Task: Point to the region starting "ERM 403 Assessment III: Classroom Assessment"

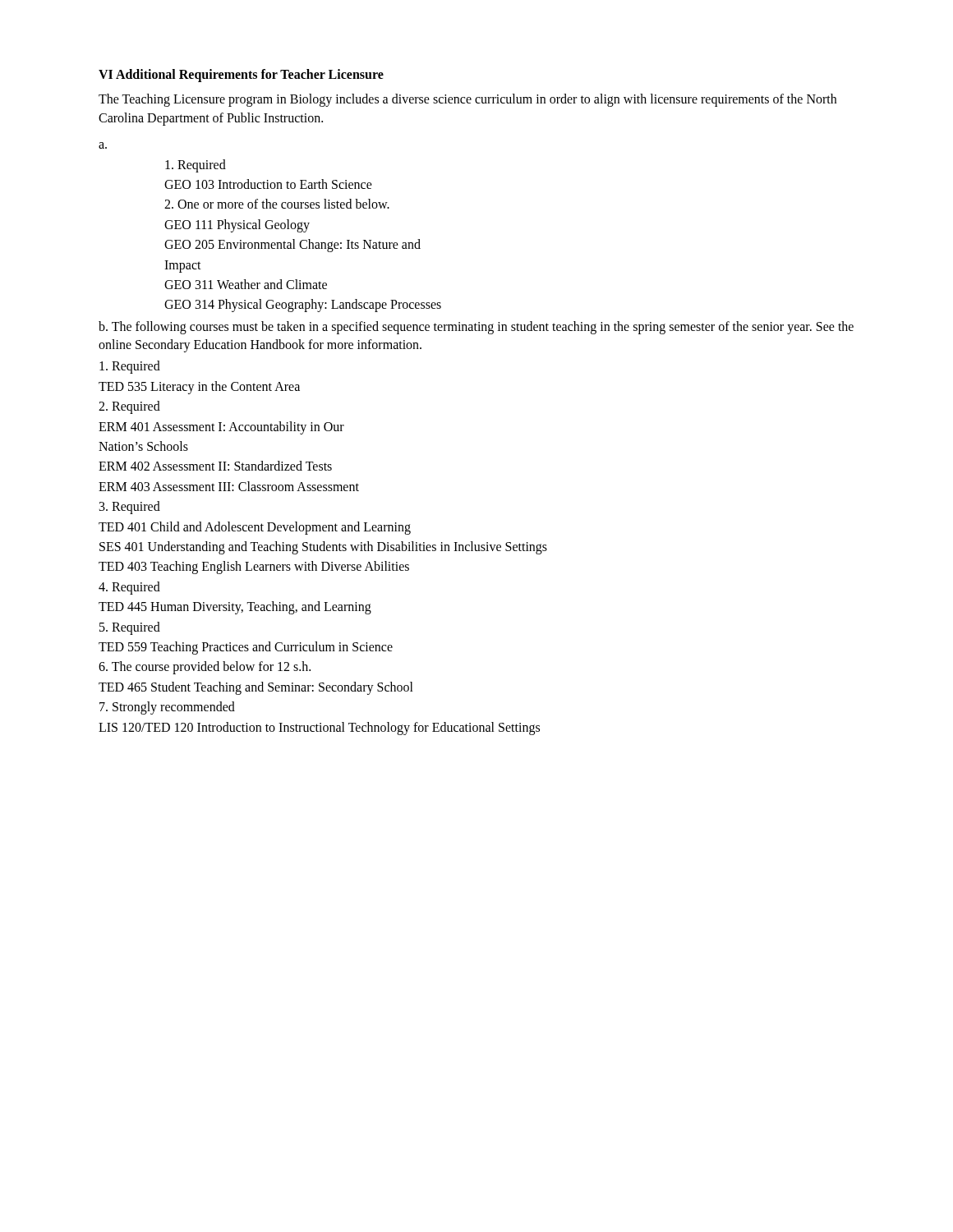Action: [229, 486]
